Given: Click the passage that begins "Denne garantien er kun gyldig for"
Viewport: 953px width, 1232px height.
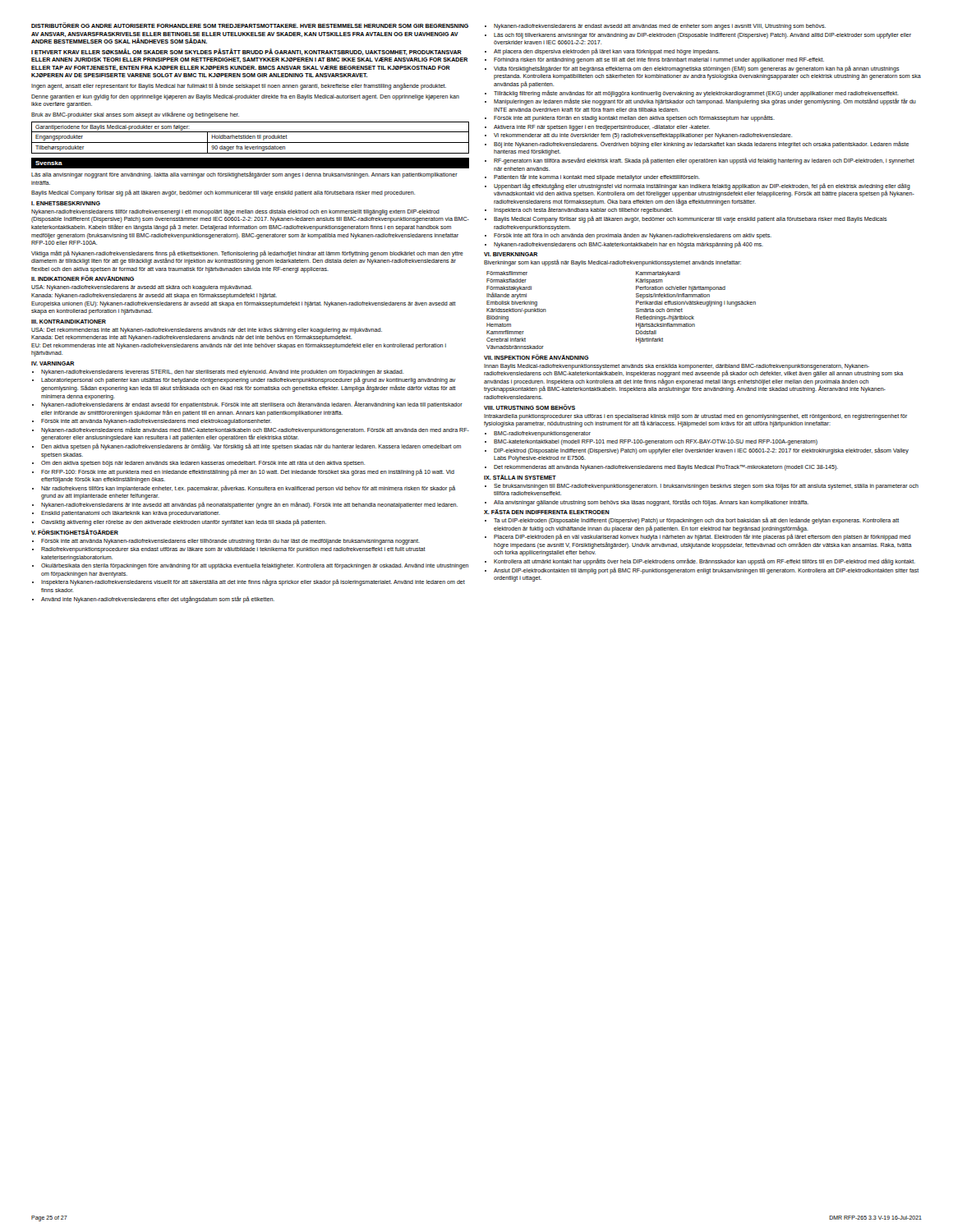Looking at the screenshot, I should tap(245, 100).
